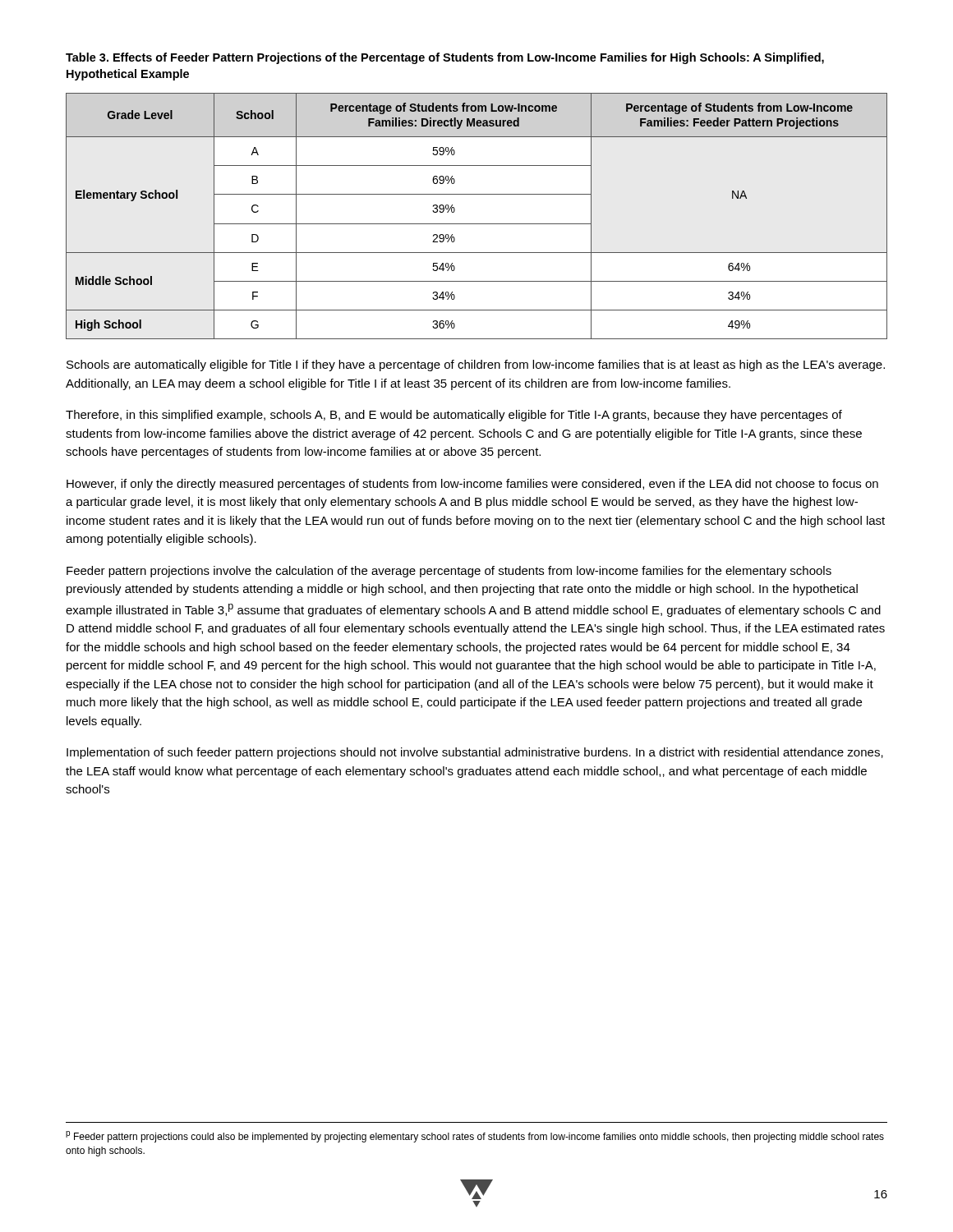Find the block on this page that starts "However, if only the directly measured percentages of"
953x1232 pixels.
(475, 511)
